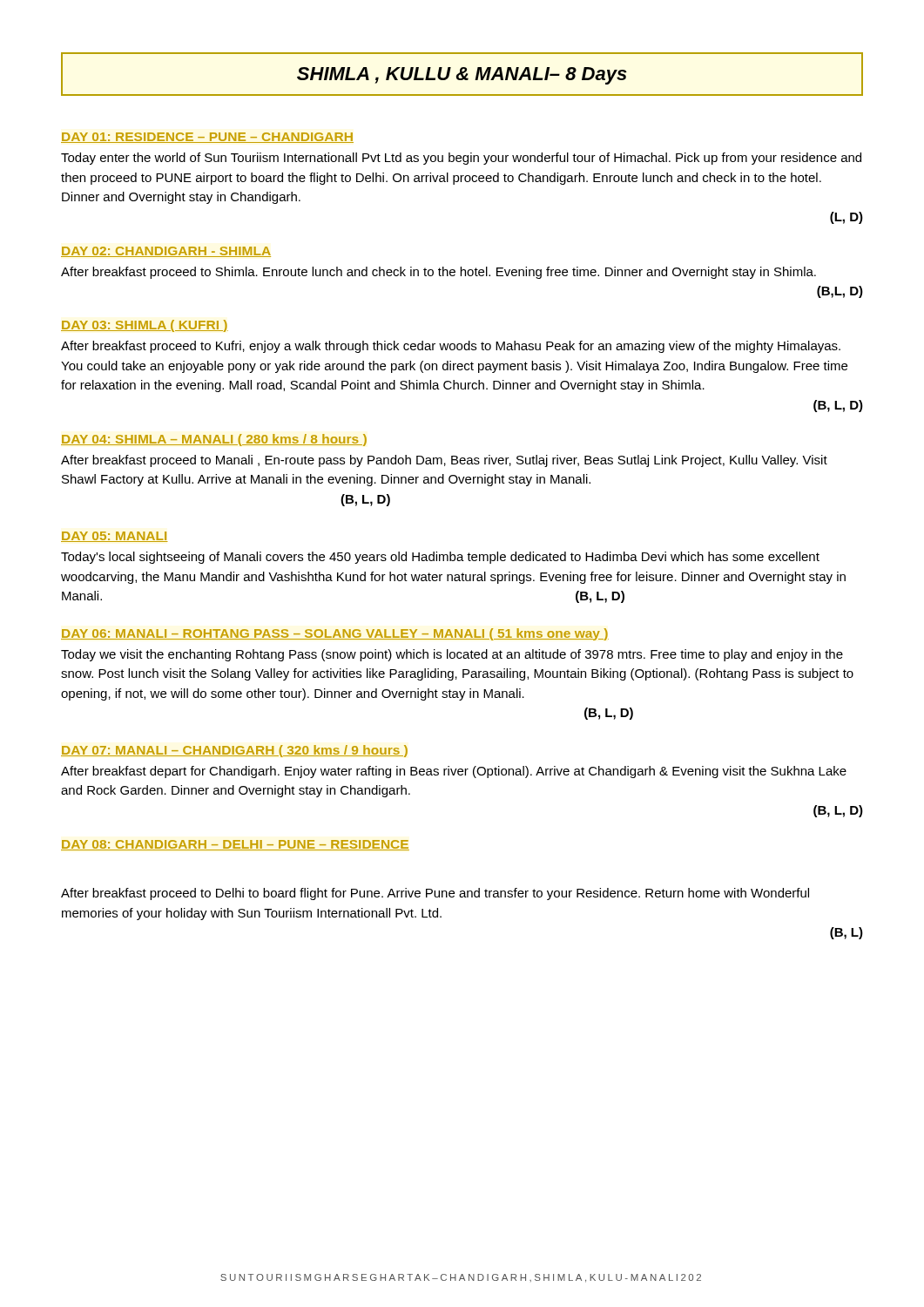The height and width of the screenshot is (1307, 924).
Task: Click where it says "(B, L)"
Action: pos(846,932)
